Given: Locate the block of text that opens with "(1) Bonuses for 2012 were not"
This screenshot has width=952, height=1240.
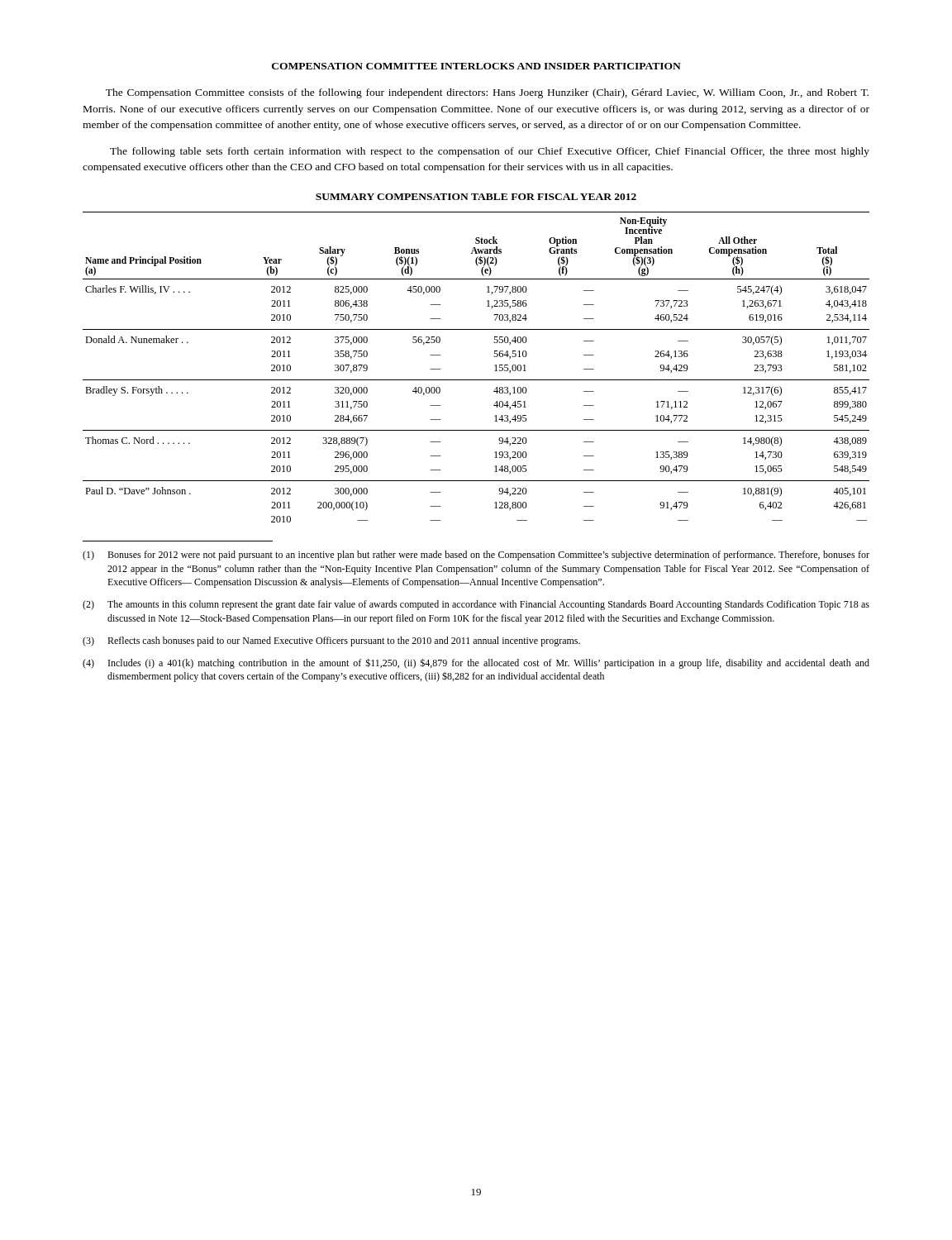Looking at the screenshot, I should (476, 568).
